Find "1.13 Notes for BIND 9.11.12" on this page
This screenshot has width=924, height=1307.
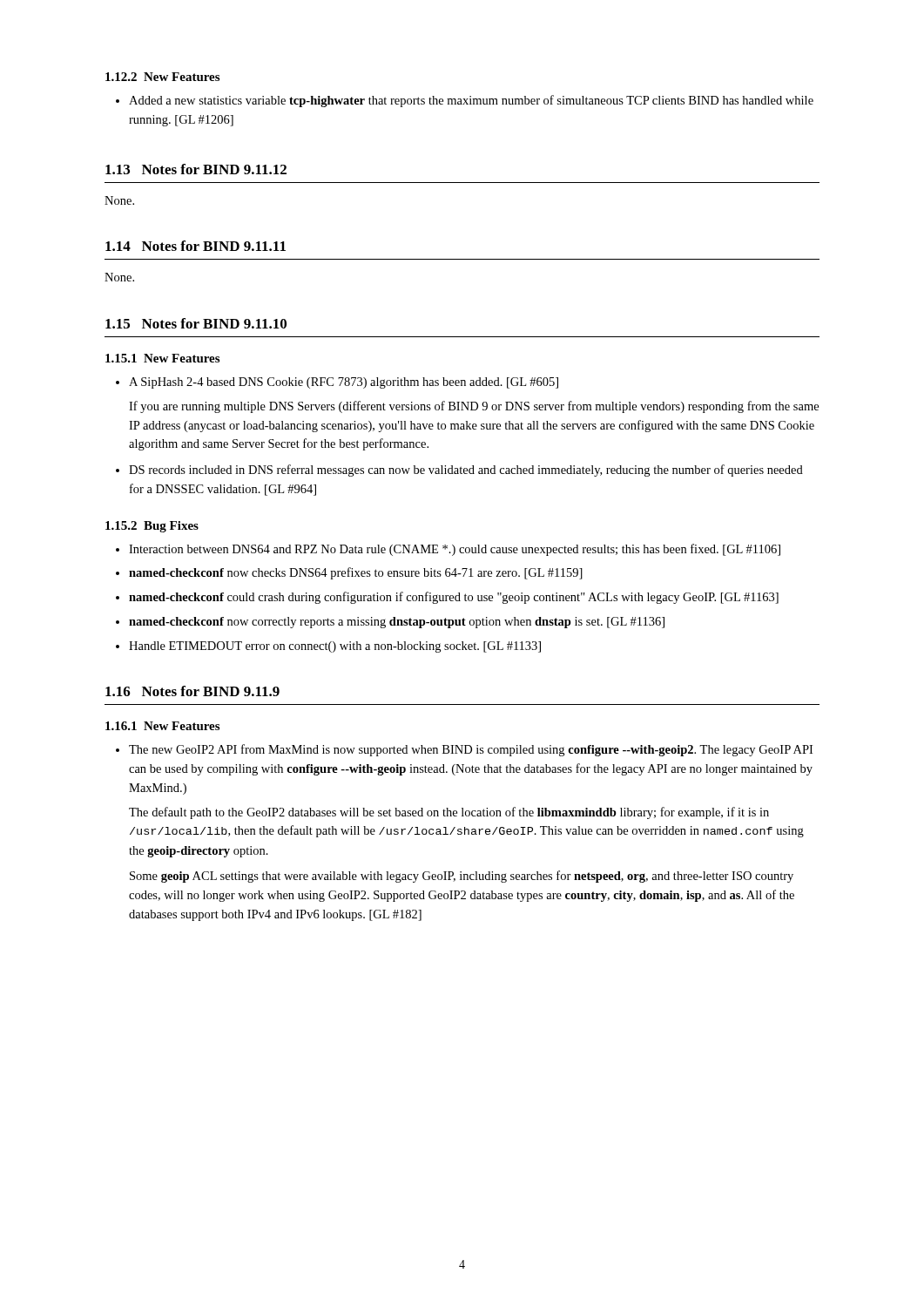click(196, 169)
